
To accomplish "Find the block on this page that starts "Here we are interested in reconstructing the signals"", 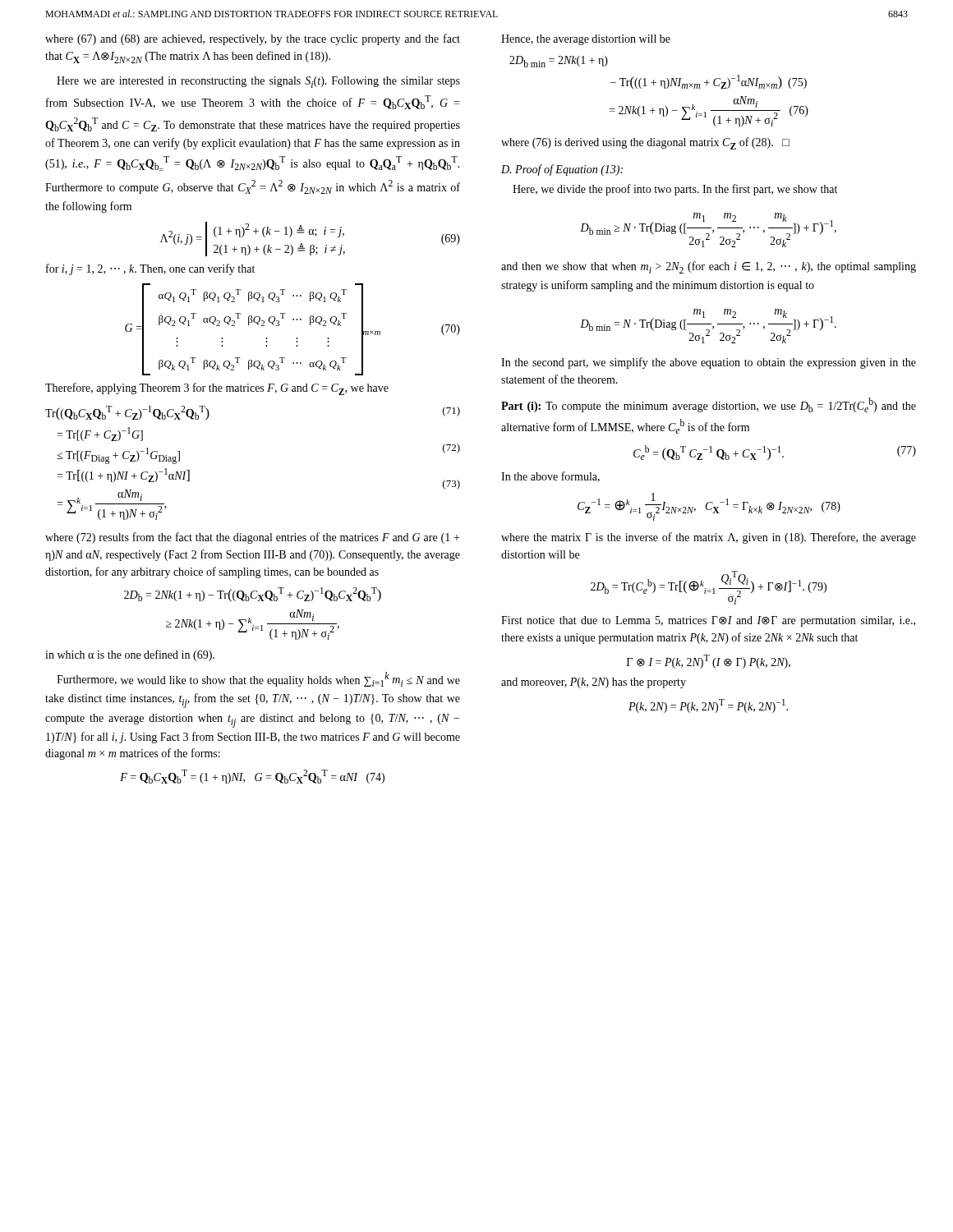I will tap(253, 144).
